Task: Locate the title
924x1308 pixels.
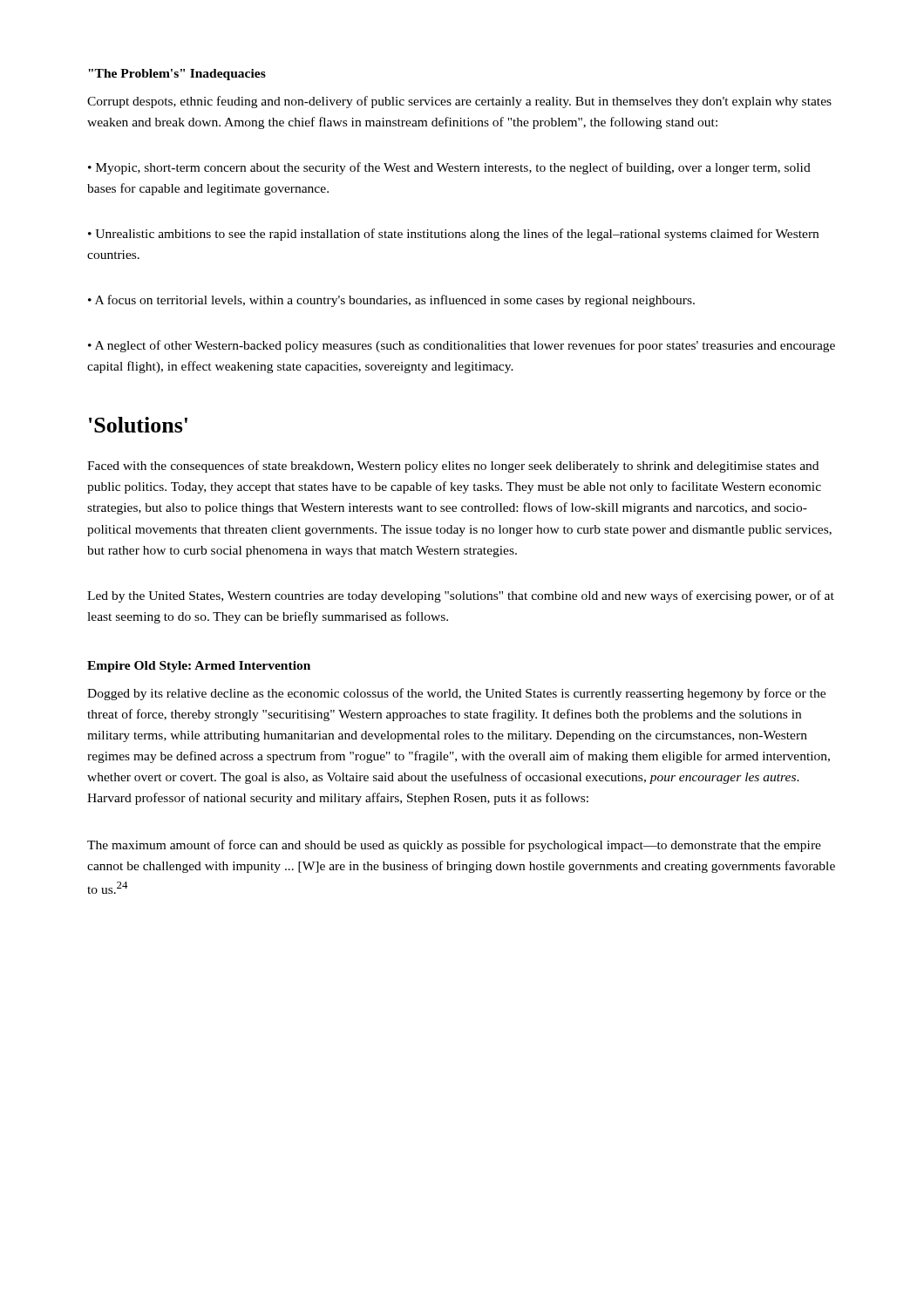Action: (x=138, y=425)
